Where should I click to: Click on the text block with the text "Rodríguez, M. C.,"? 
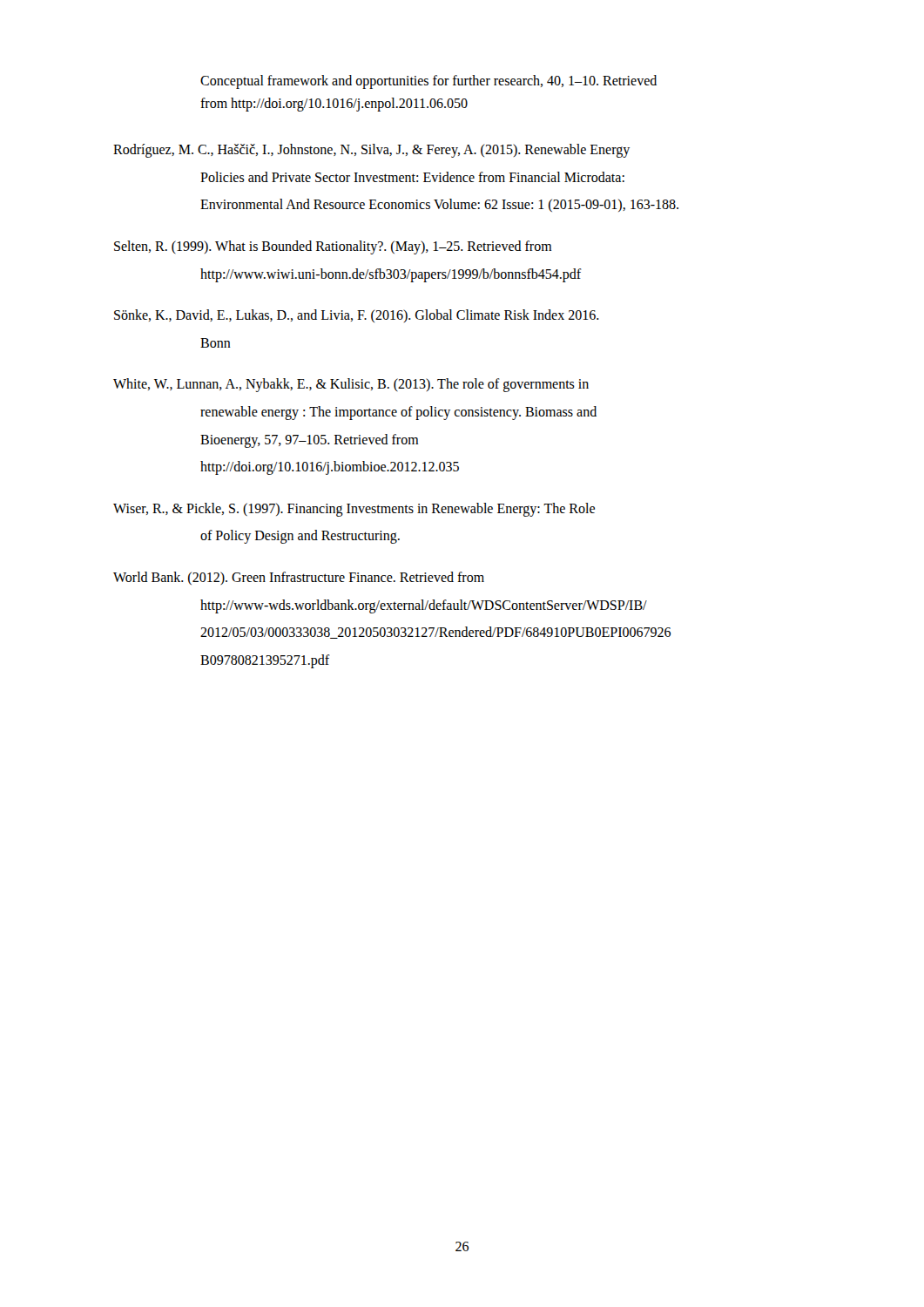(462, 177)
